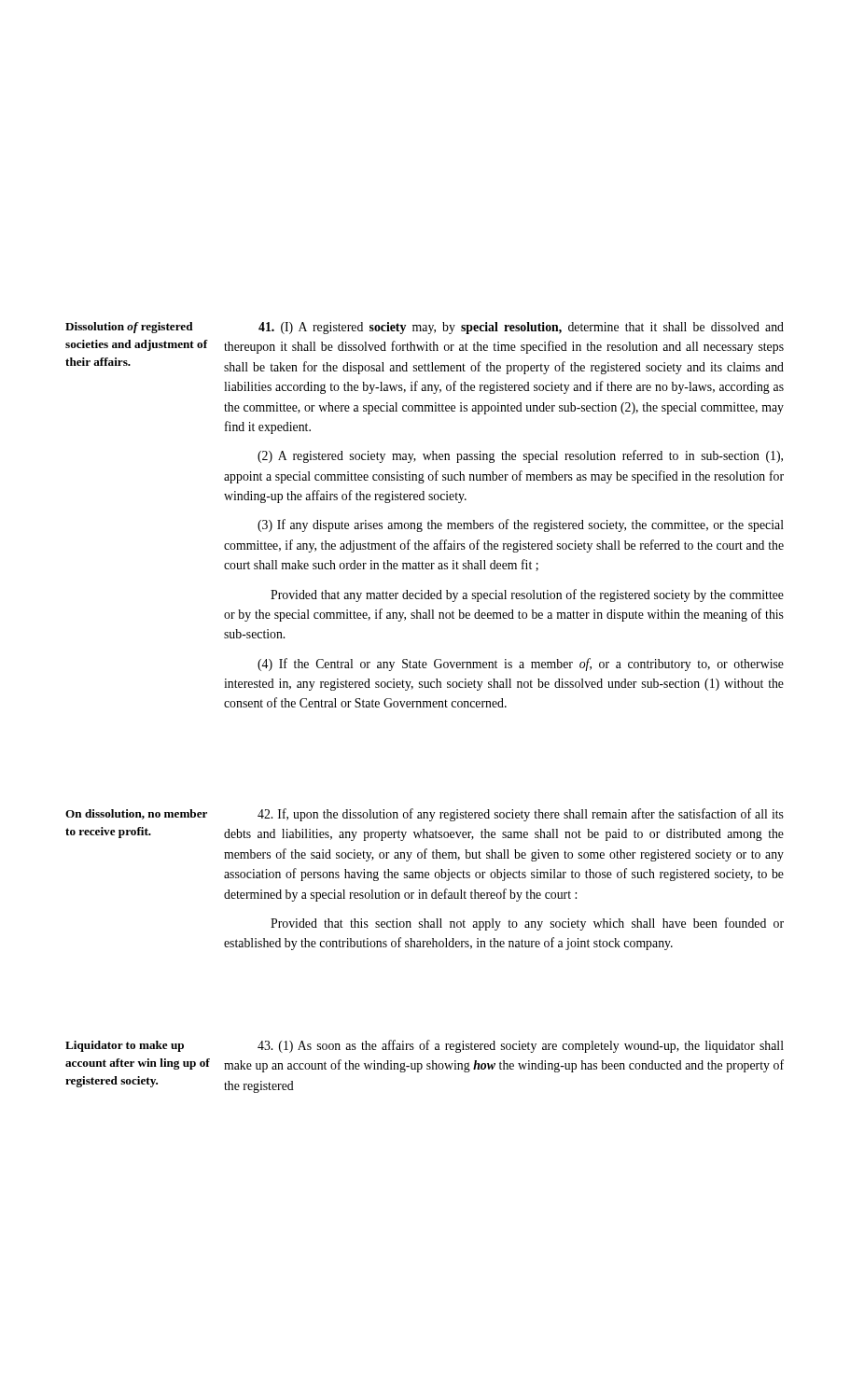Navigate to the passage starting "(1) As soon as the"
Screen dimensions: 1400x850
[x=504, y=1066]
